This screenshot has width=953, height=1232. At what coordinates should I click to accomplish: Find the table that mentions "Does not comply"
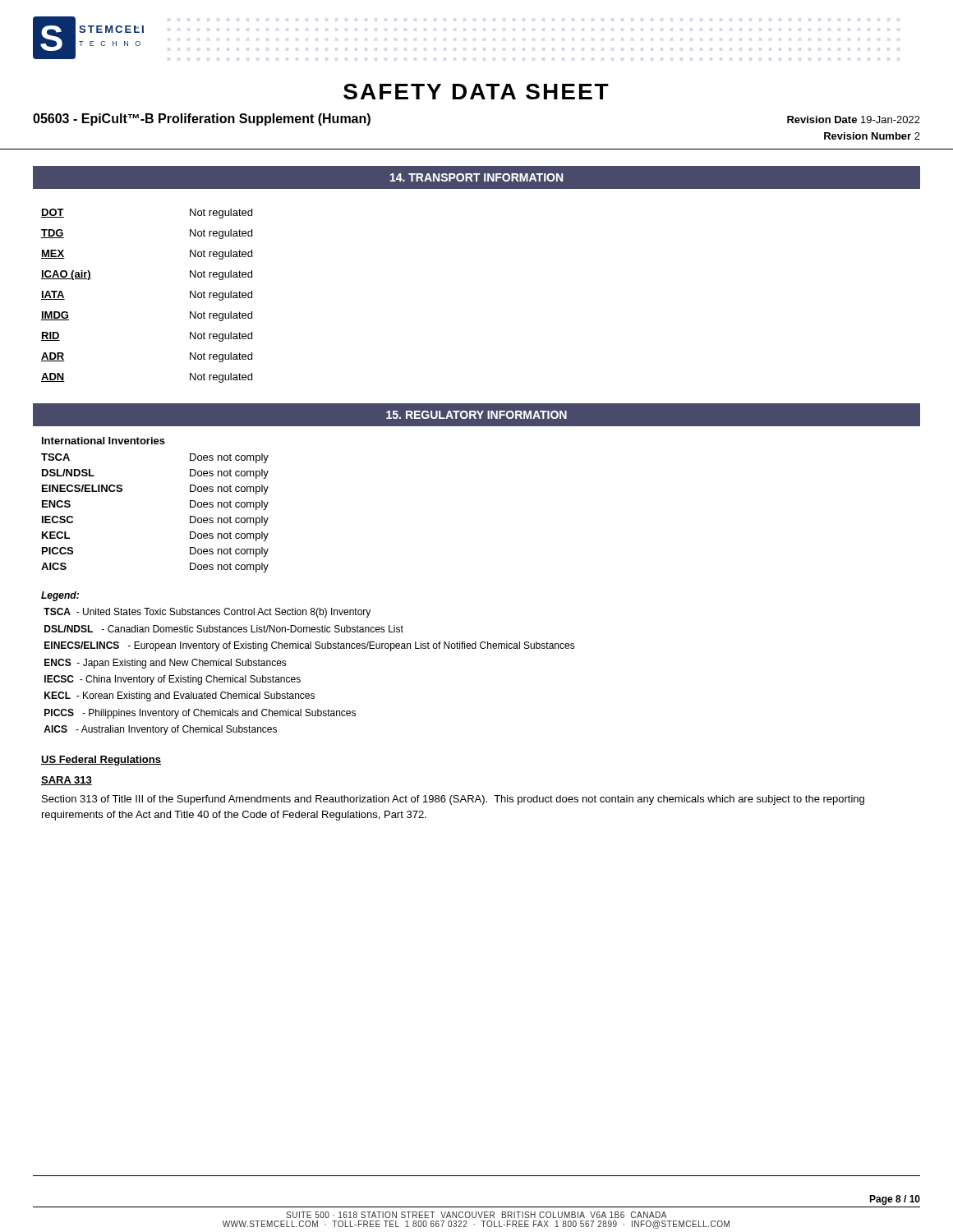476,512
